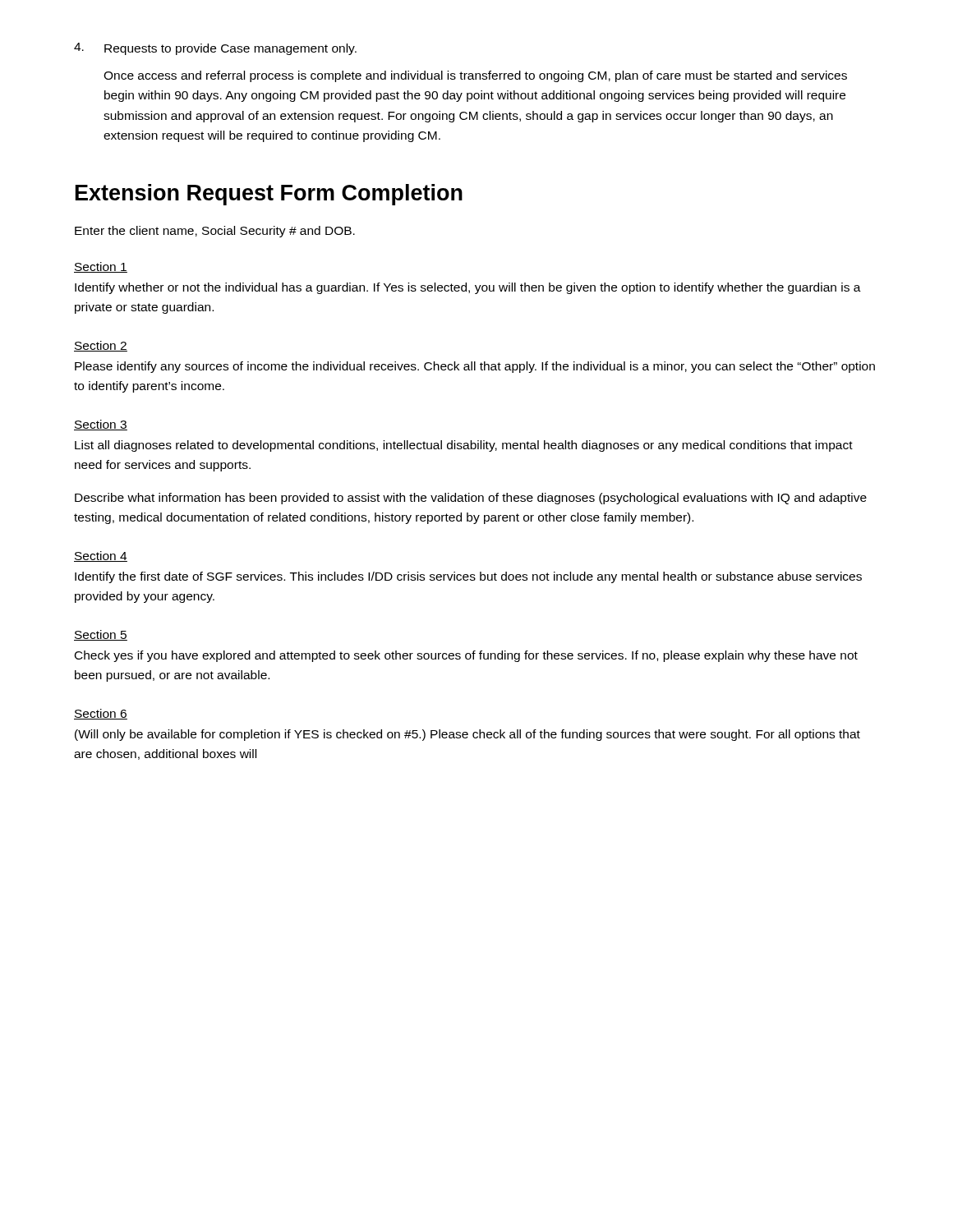Locate the text starting "Section 5"
The image size is (953, 1232).
[100, 635]
